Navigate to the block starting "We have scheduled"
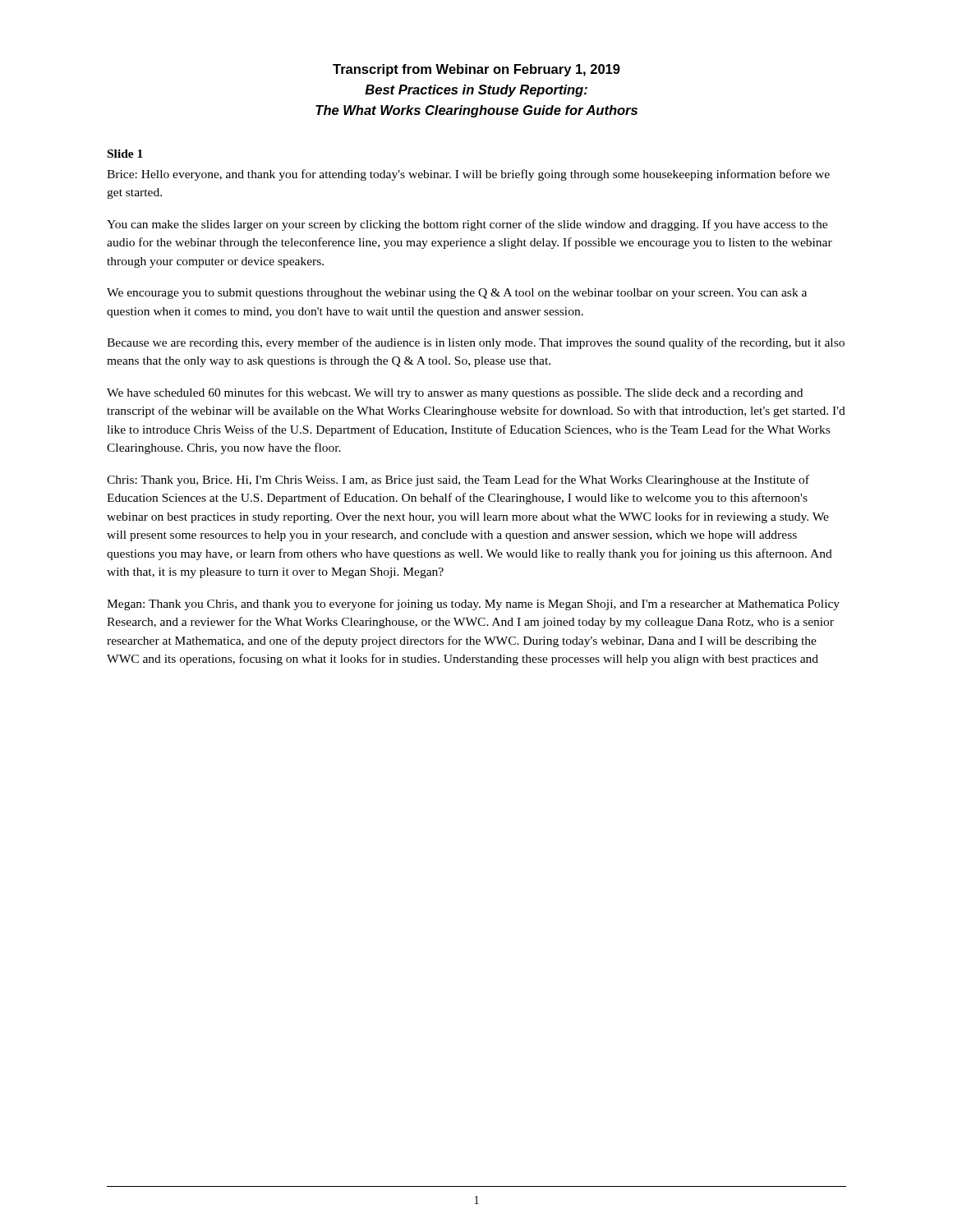953x1232 pixels. point(476,420)
